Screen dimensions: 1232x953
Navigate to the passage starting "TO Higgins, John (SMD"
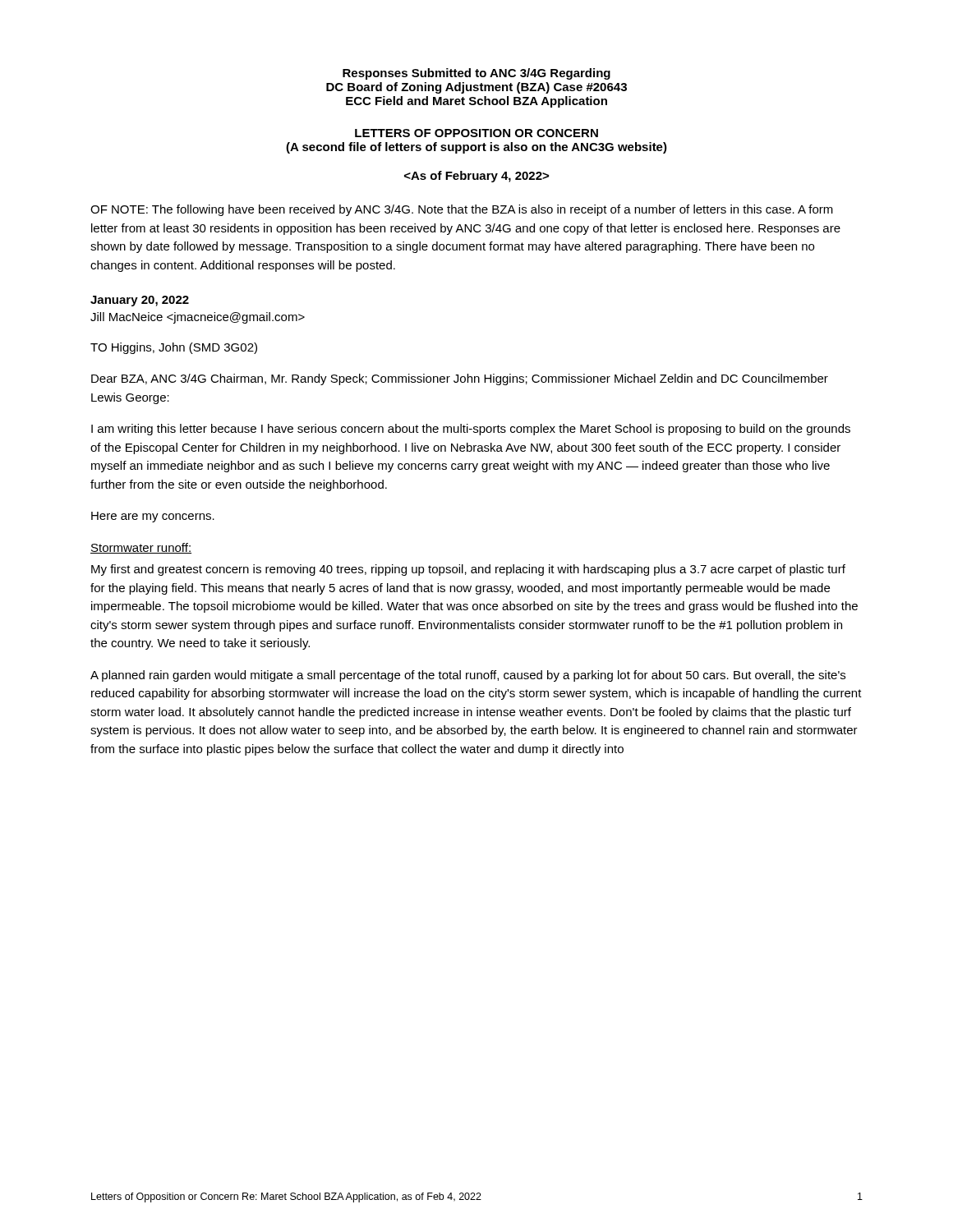coord(174,347)
